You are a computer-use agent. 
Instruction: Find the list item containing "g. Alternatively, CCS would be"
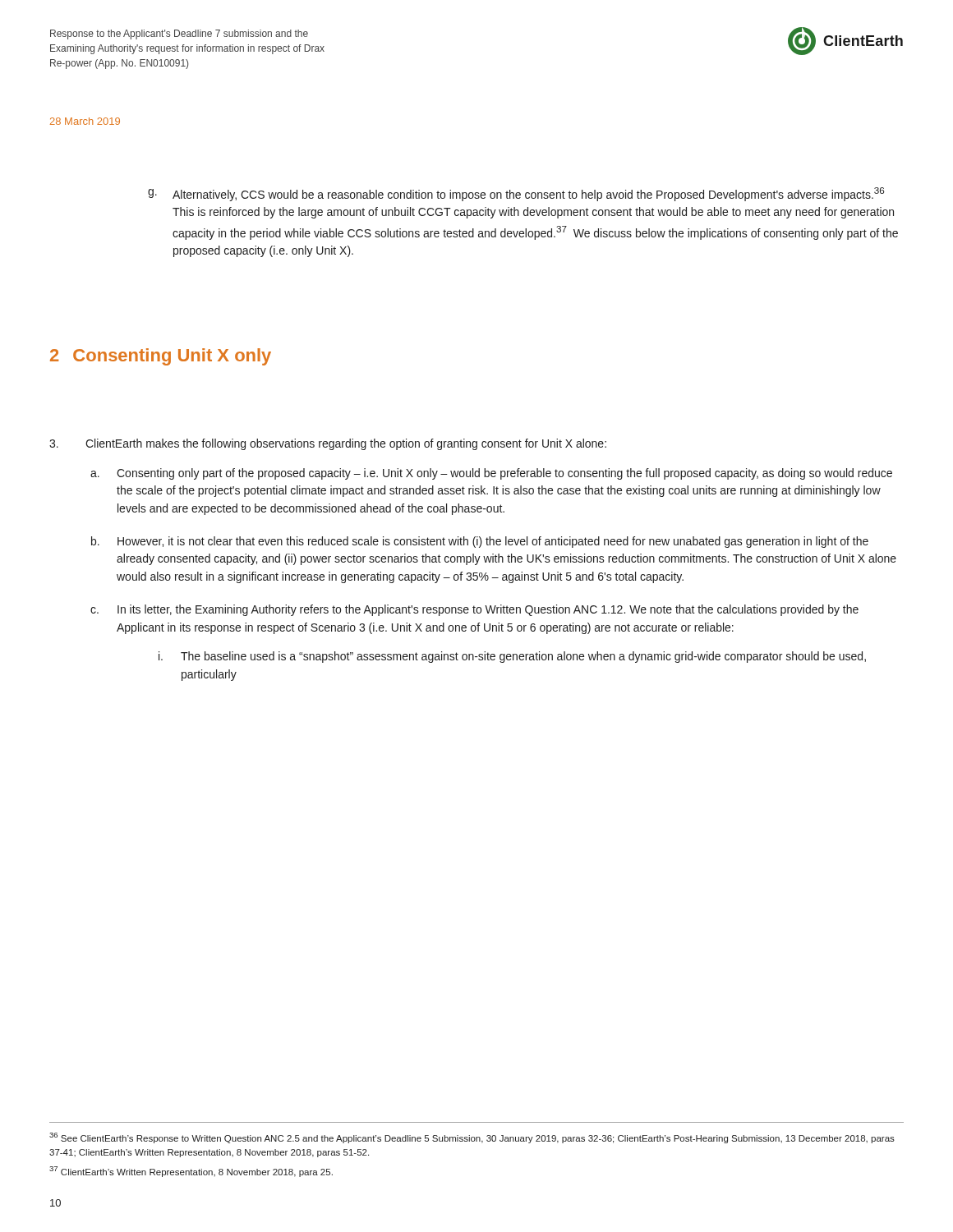pyautogui.click(x=526, y=222)
